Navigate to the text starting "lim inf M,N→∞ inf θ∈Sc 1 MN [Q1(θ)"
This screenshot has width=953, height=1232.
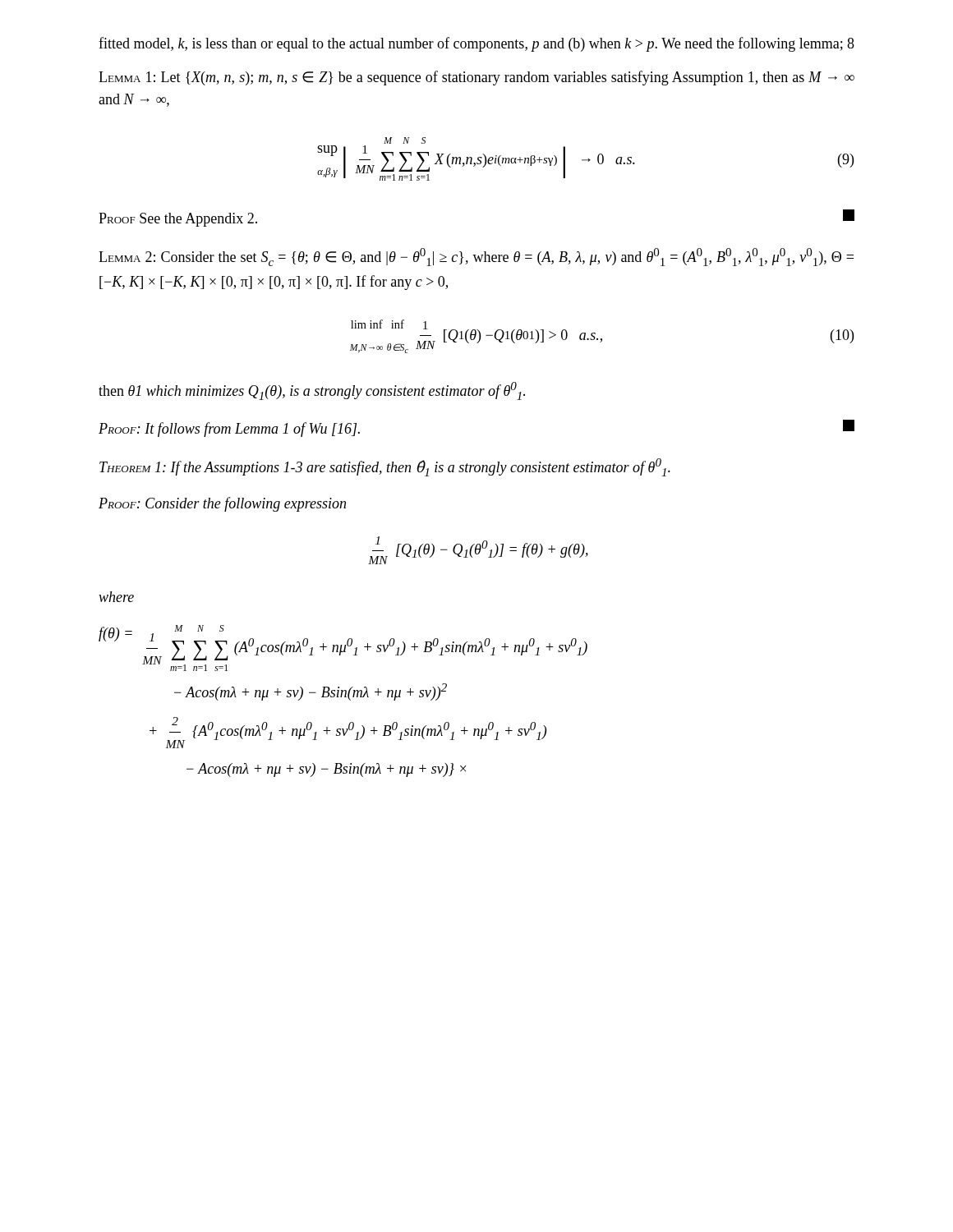click(x=602, y=335)
